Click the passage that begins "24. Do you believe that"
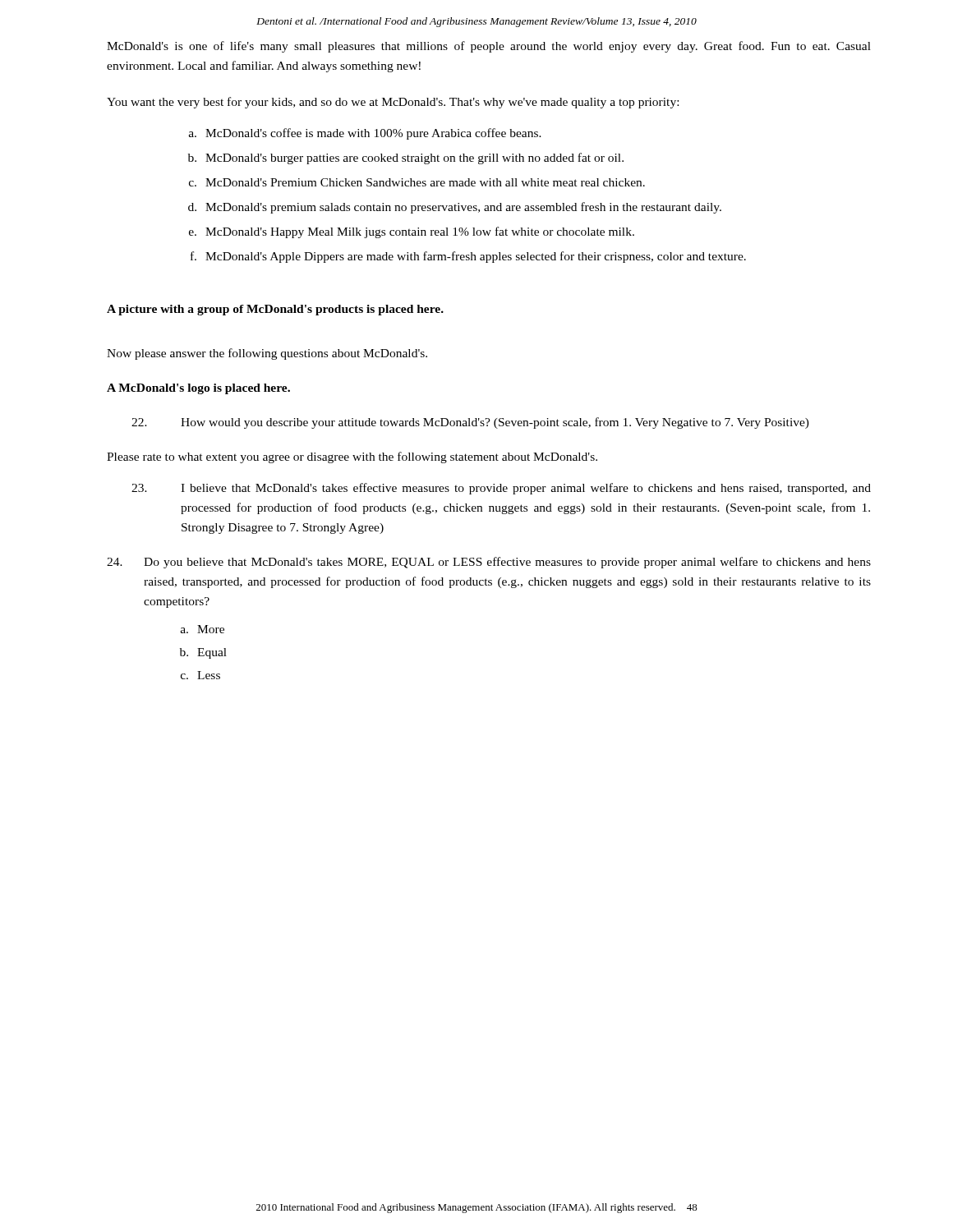 pyautogui.click(x=489, y=582)
